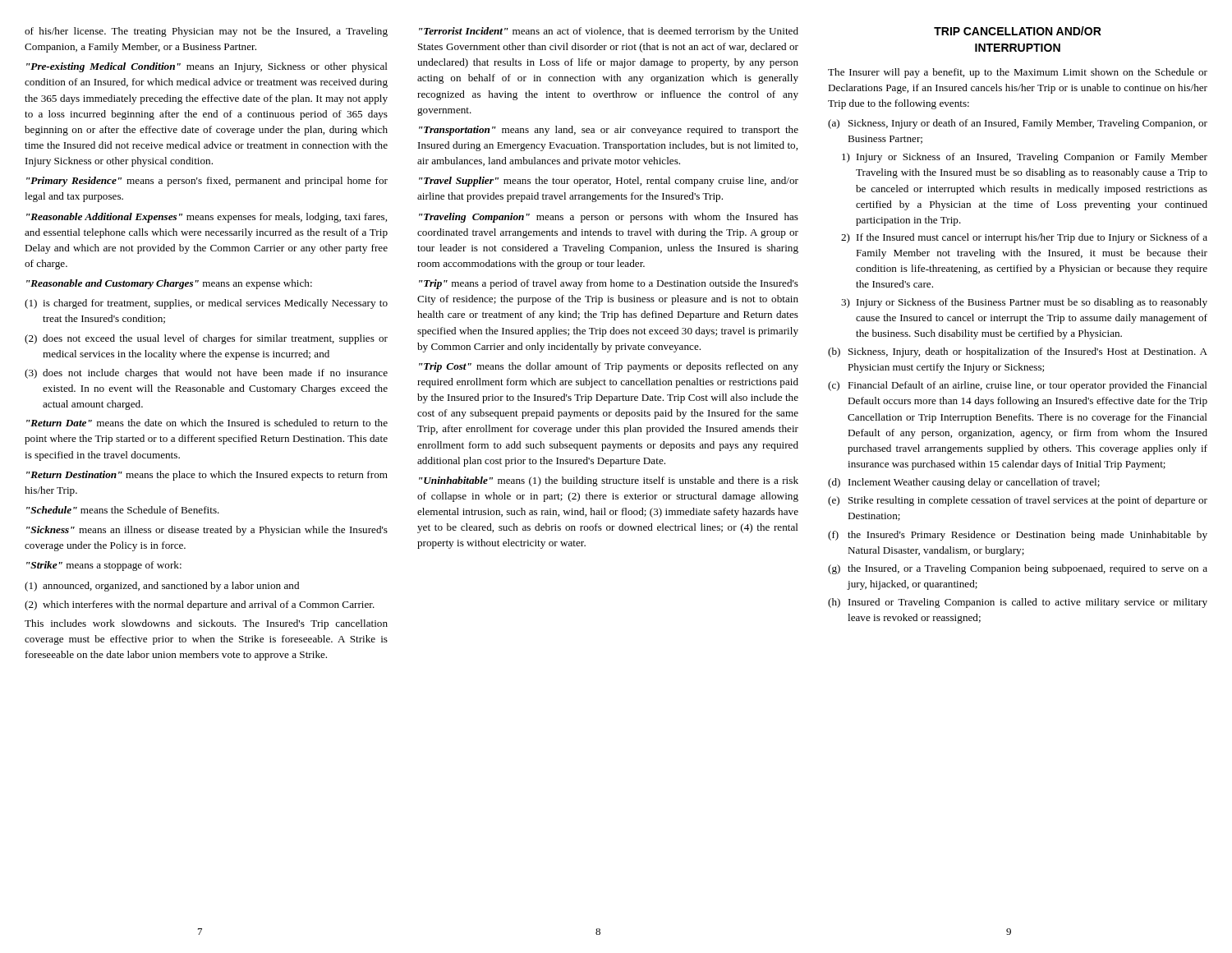This screenshot has height=953, width=1232.
Task: Select the text block containing ""Reasonable and Customary Charges""
Action: (x=206, y=283)
